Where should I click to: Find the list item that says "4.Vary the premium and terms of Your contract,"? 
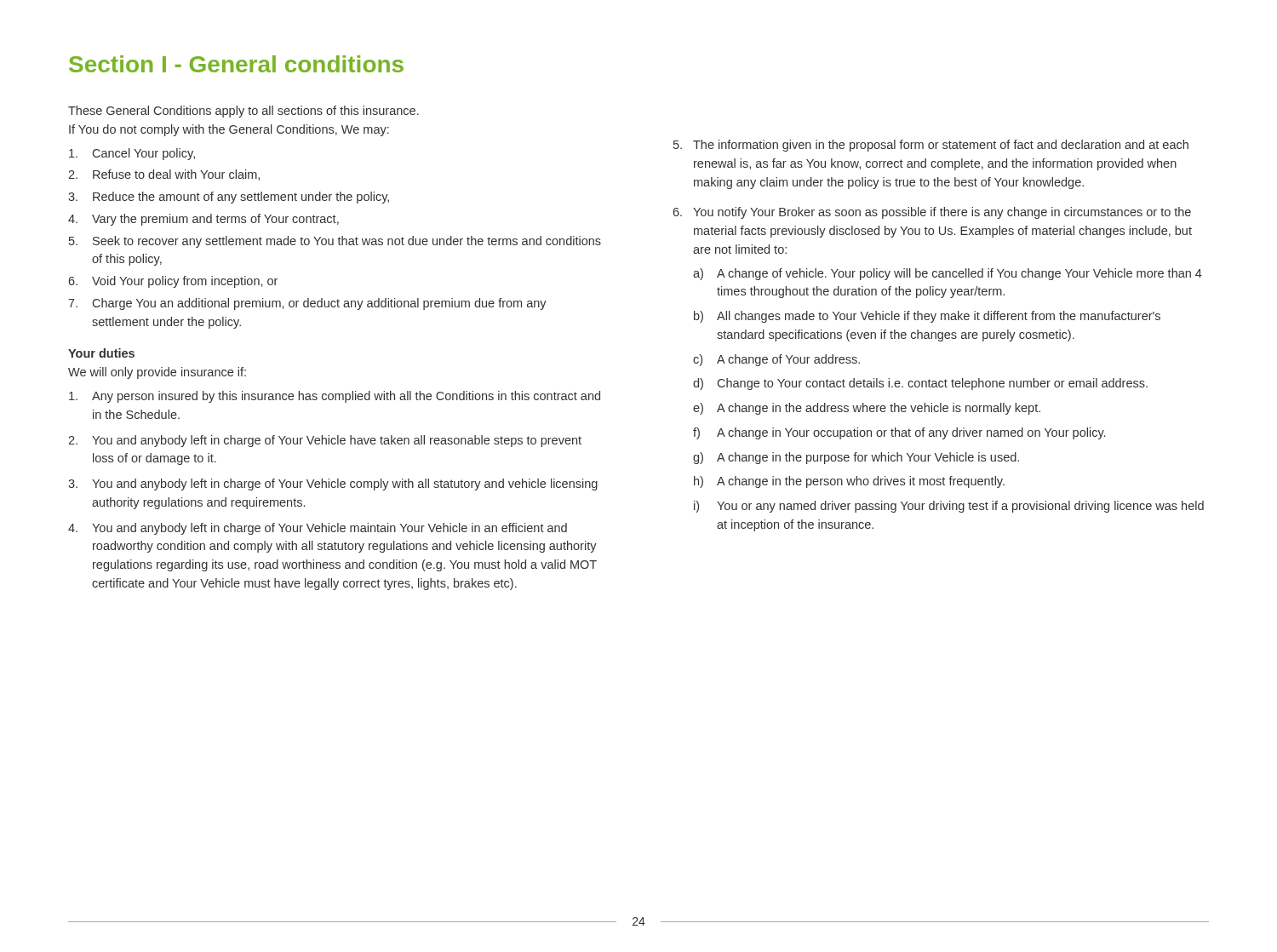coord(336,219)
